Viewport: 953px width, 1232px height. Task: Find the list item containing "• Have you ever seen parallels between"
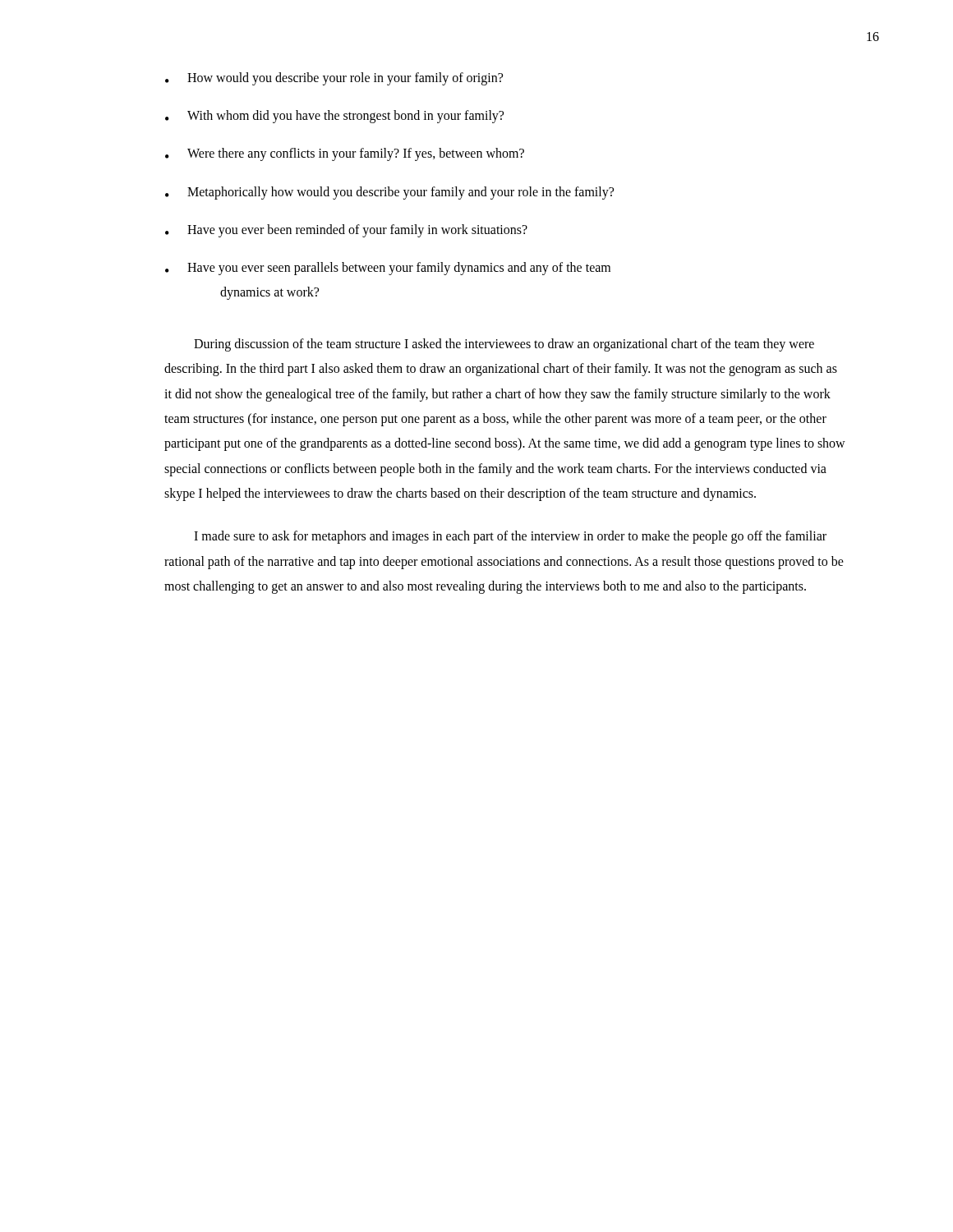505,280
